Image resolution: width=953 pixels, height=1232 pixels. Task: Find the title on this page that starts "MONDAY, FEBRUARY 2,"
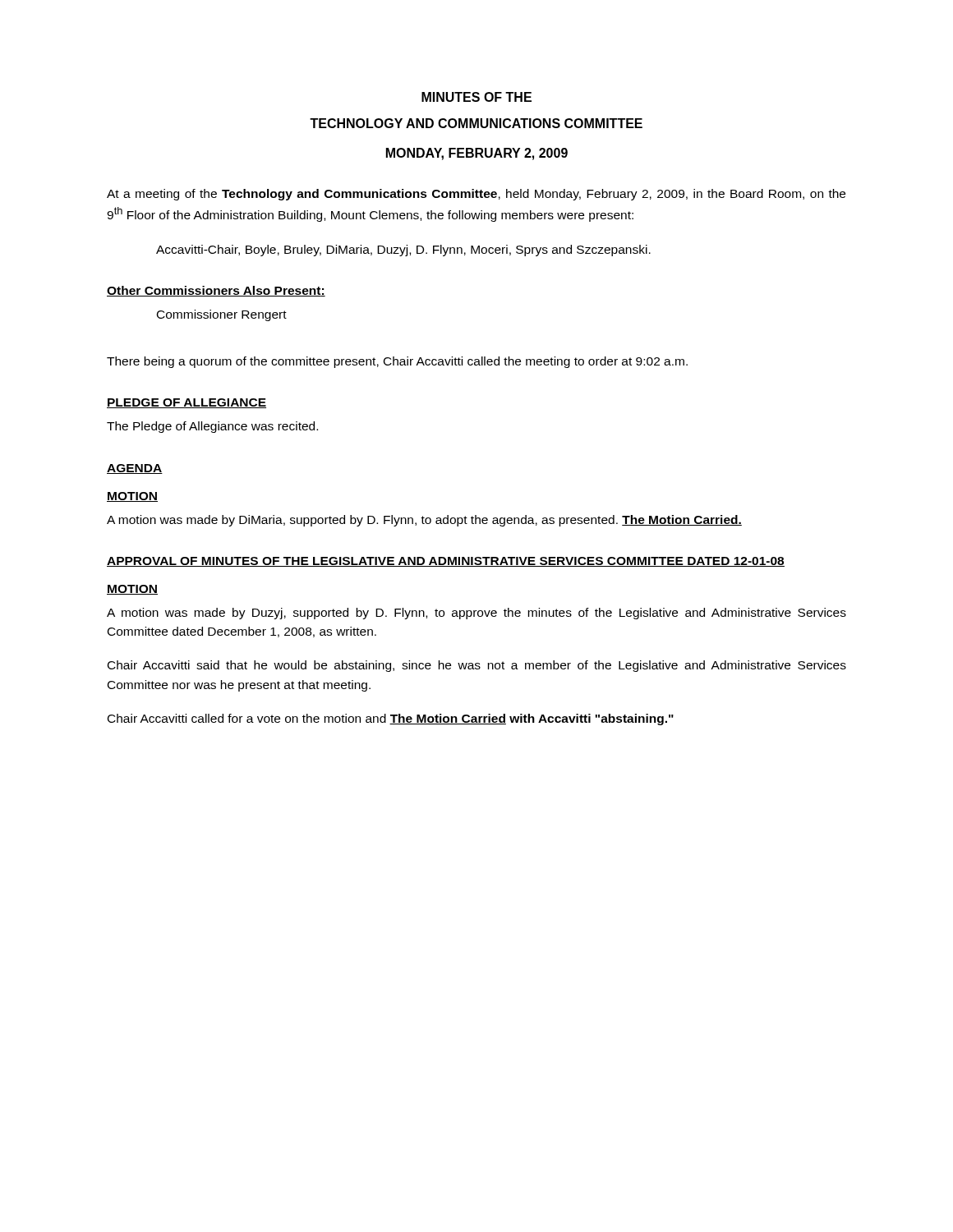tap(476, 154)
